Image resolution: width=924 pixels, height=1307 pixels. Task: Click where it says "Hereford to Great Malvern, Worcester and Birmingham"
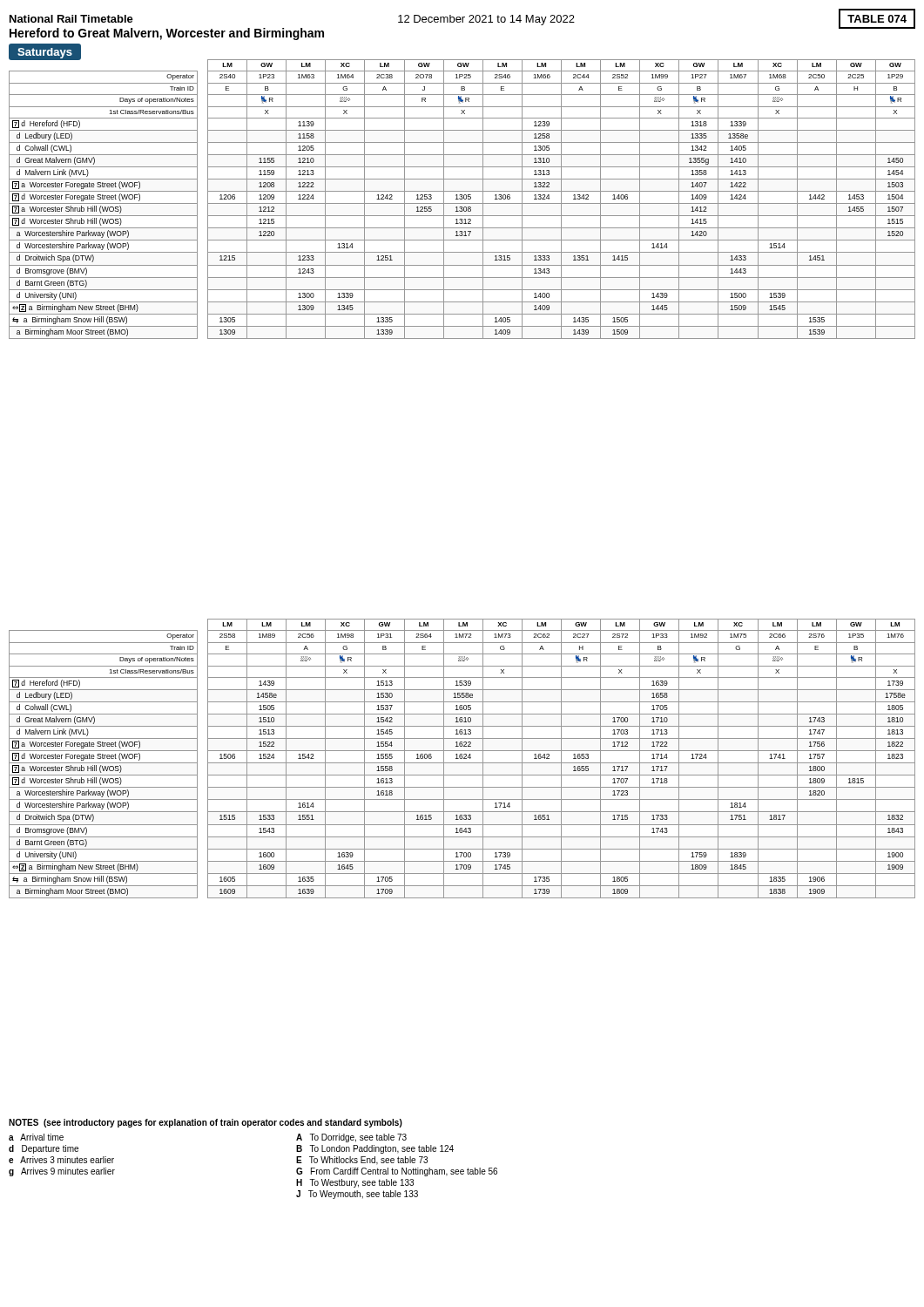click(167, 33)
